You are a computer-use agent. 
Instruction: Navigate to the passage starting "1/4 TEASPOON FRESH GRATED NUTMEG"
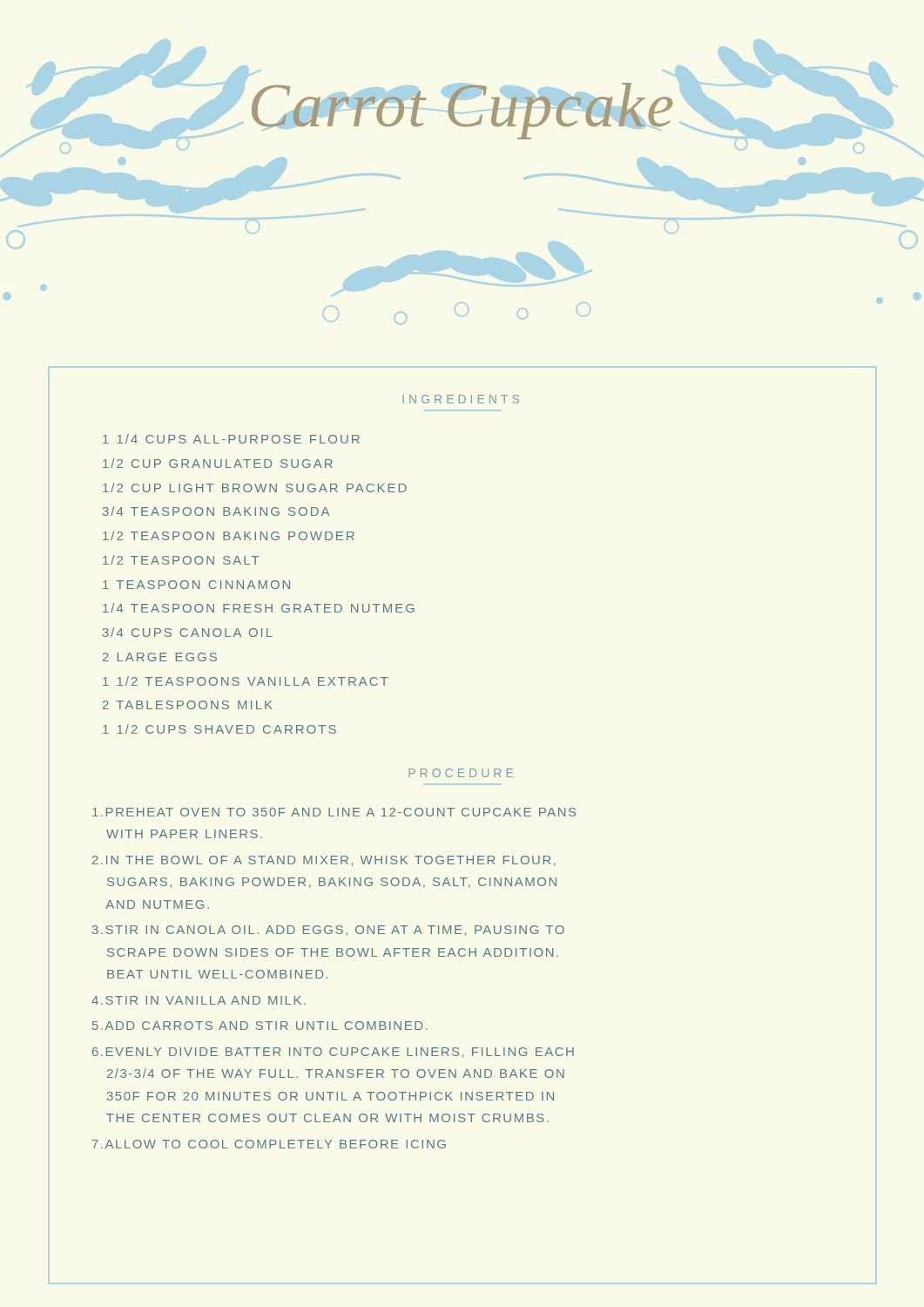pyautogui.click(x=259, y=608)
